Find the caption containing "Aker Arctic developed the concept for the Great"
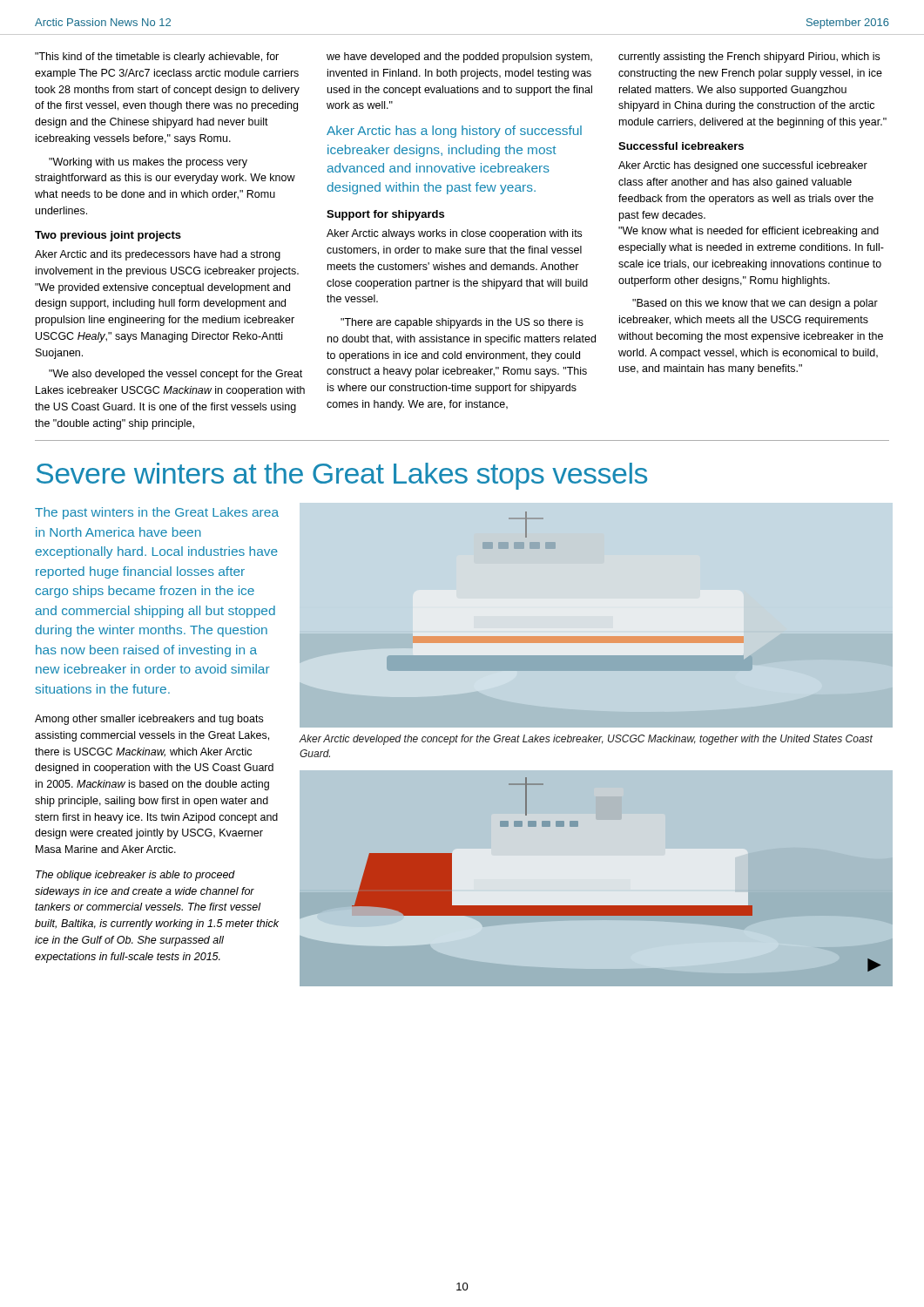The height and width of the screenshot is (1307, 924). click(x=586, y=746)
